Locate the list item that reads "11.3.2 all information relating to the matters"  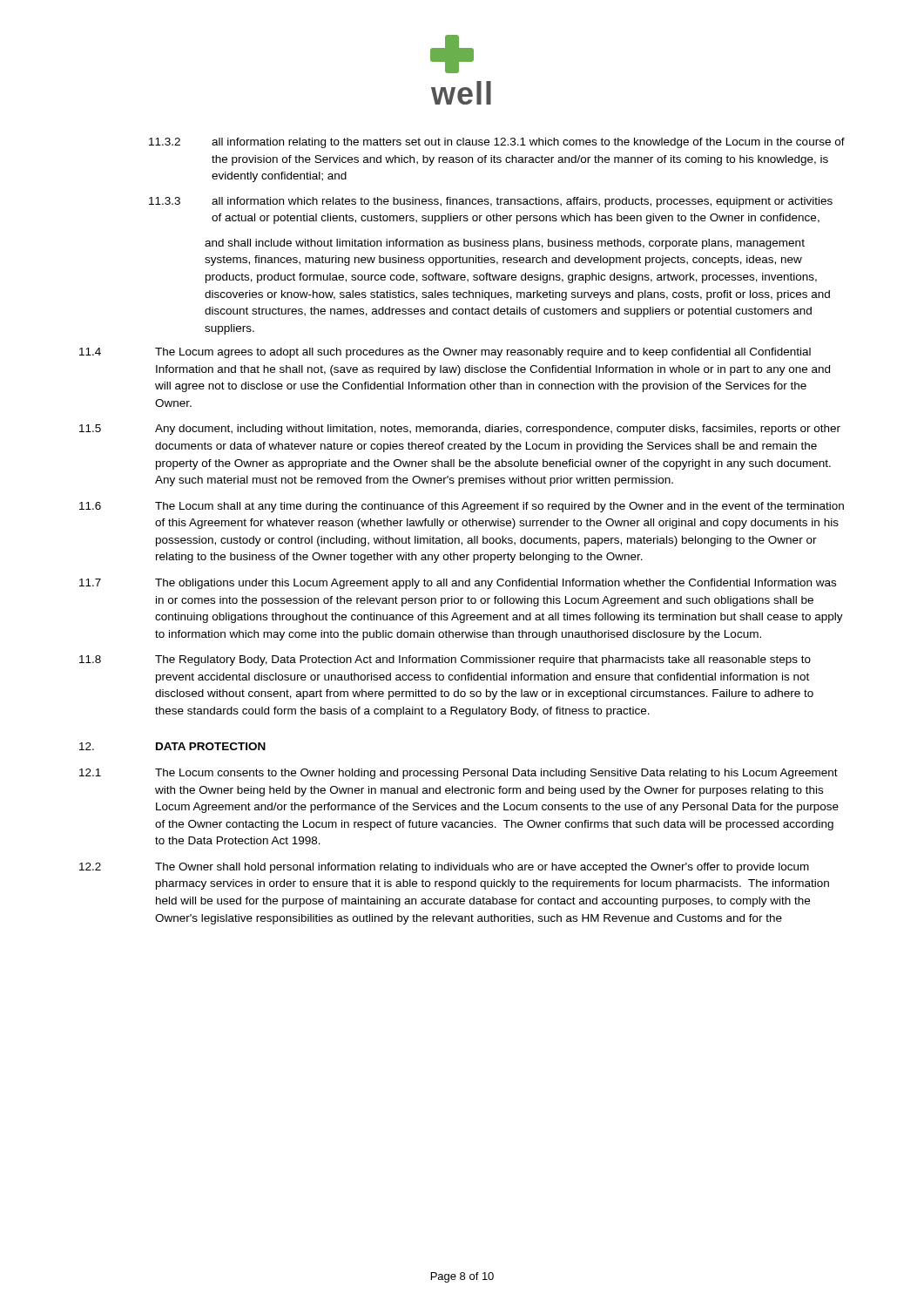(x=497, y=159)
